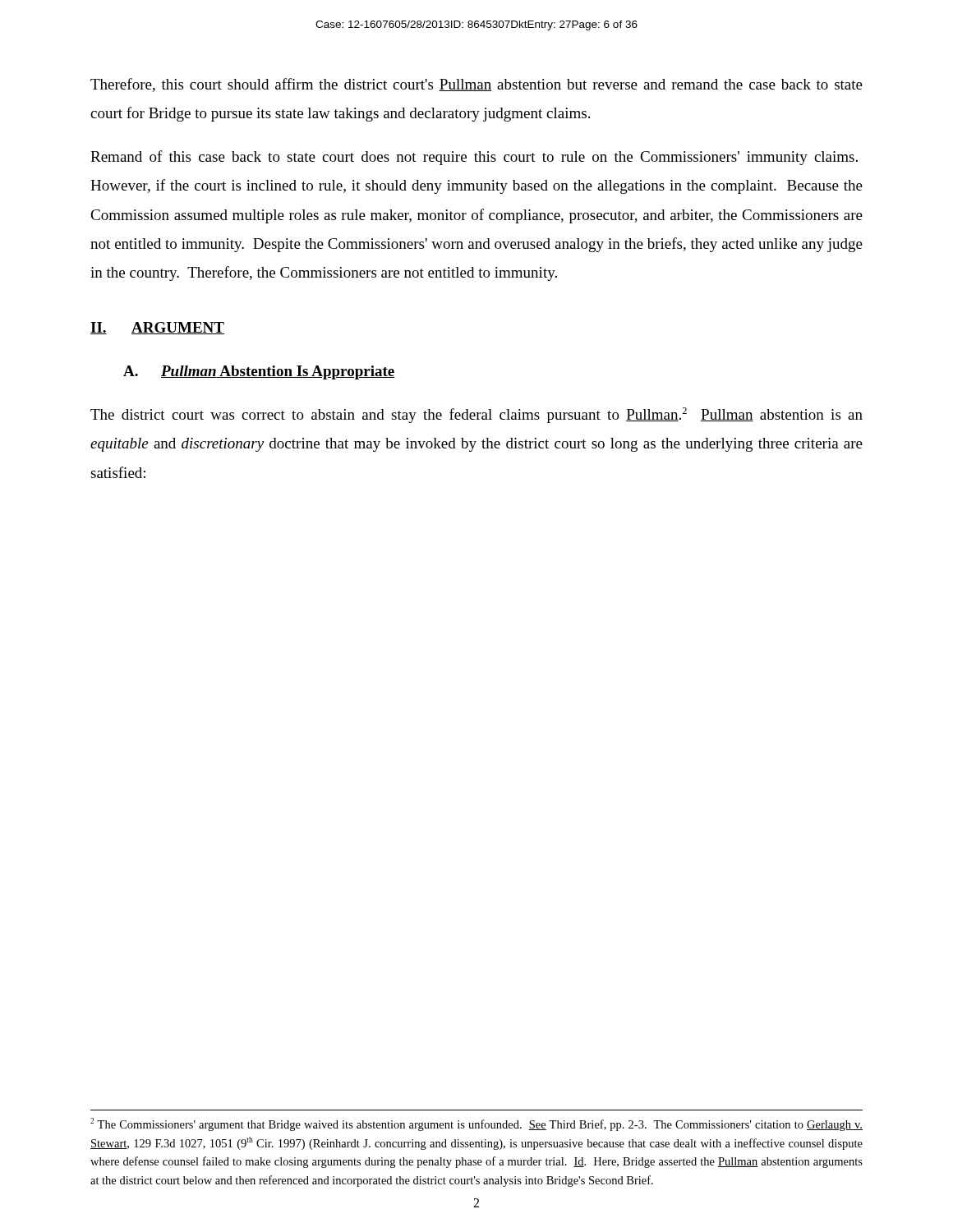
Task: Find the section header containing "A. Pullman Abstention"
Action: click(242, 371)
